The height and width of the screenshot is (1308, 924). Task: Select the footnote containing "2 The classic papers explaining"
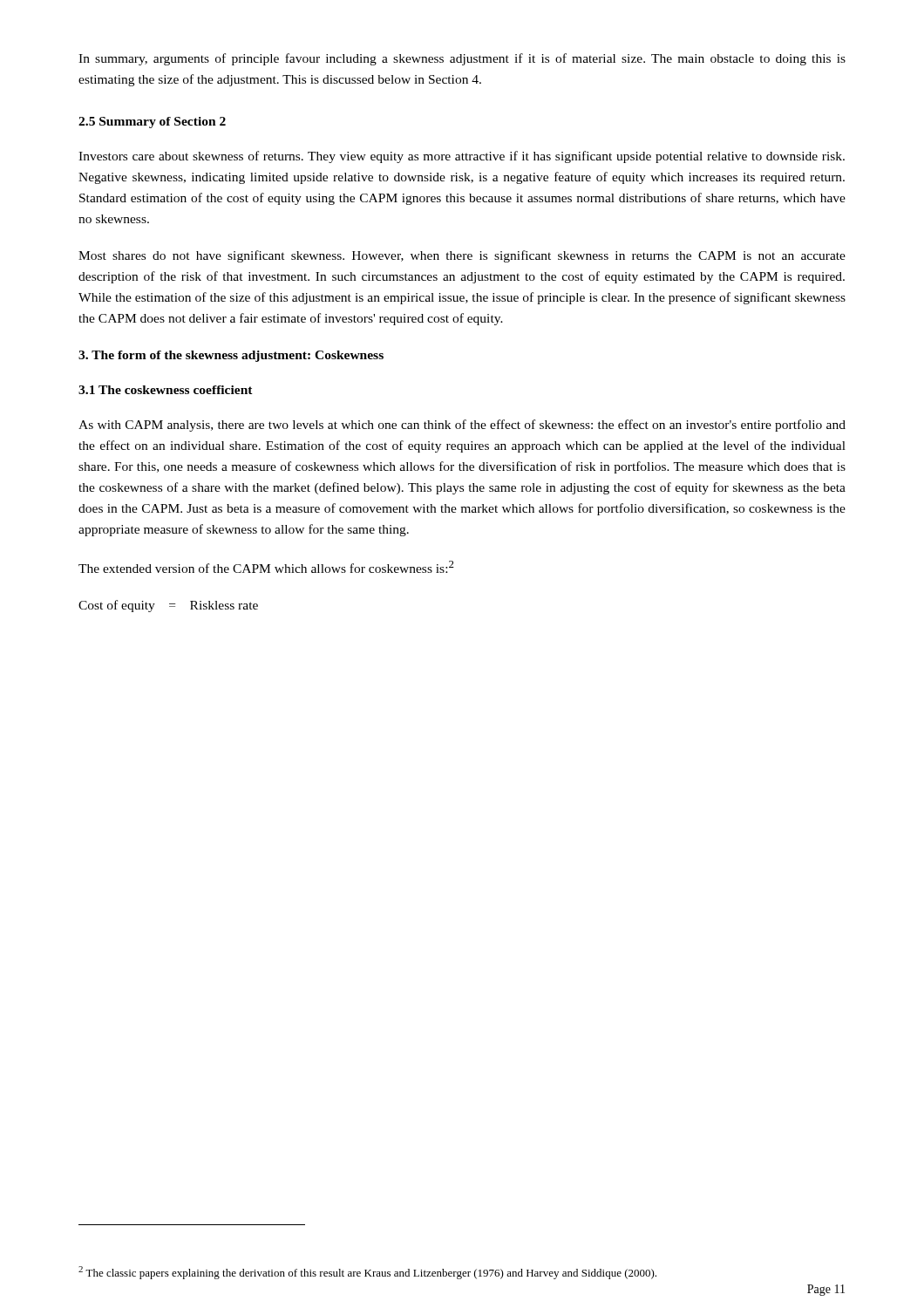[x=368, y=1271]
